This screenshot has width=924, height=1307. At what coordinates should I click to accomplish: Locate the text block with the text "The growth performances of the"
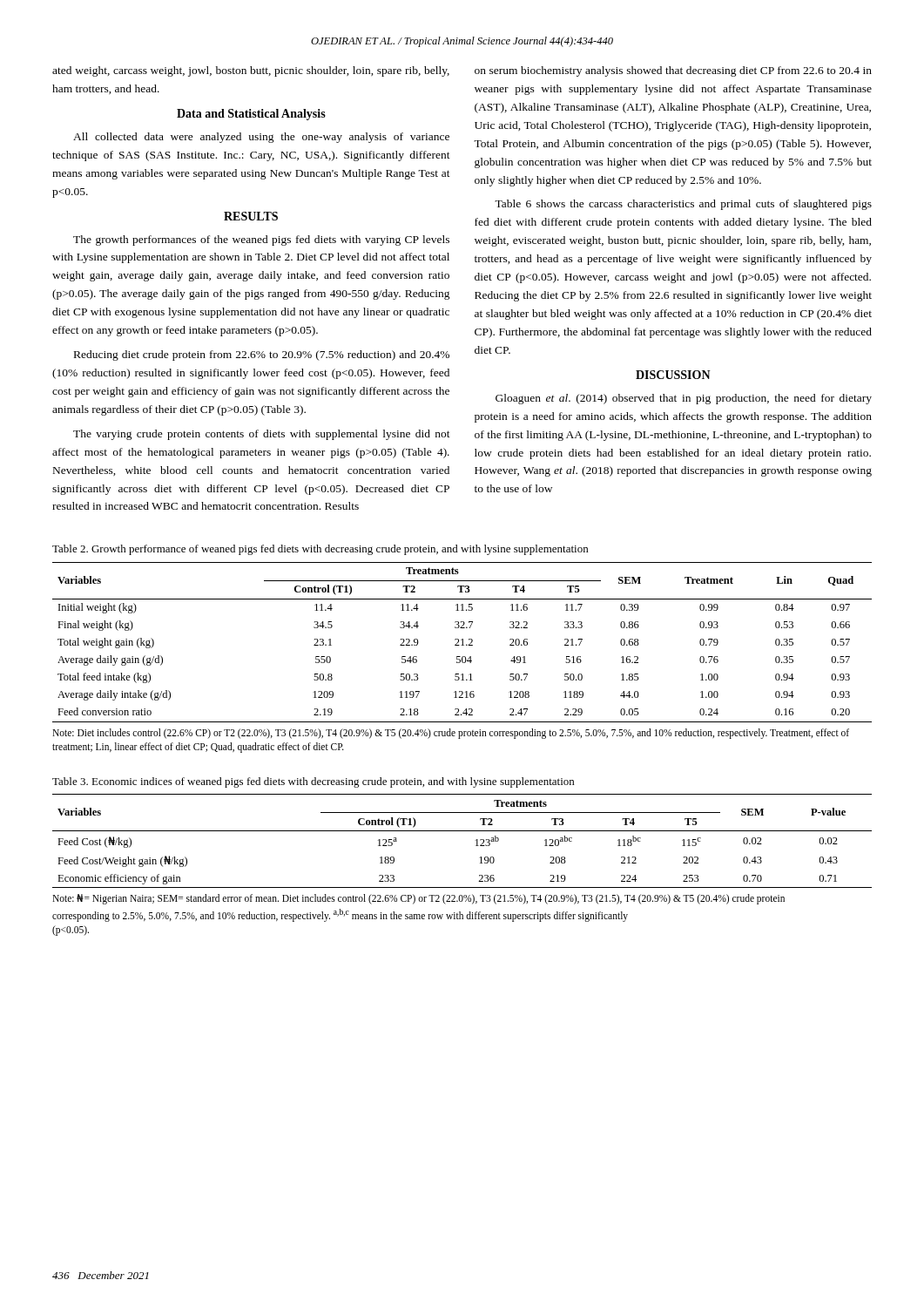point(251,284)
